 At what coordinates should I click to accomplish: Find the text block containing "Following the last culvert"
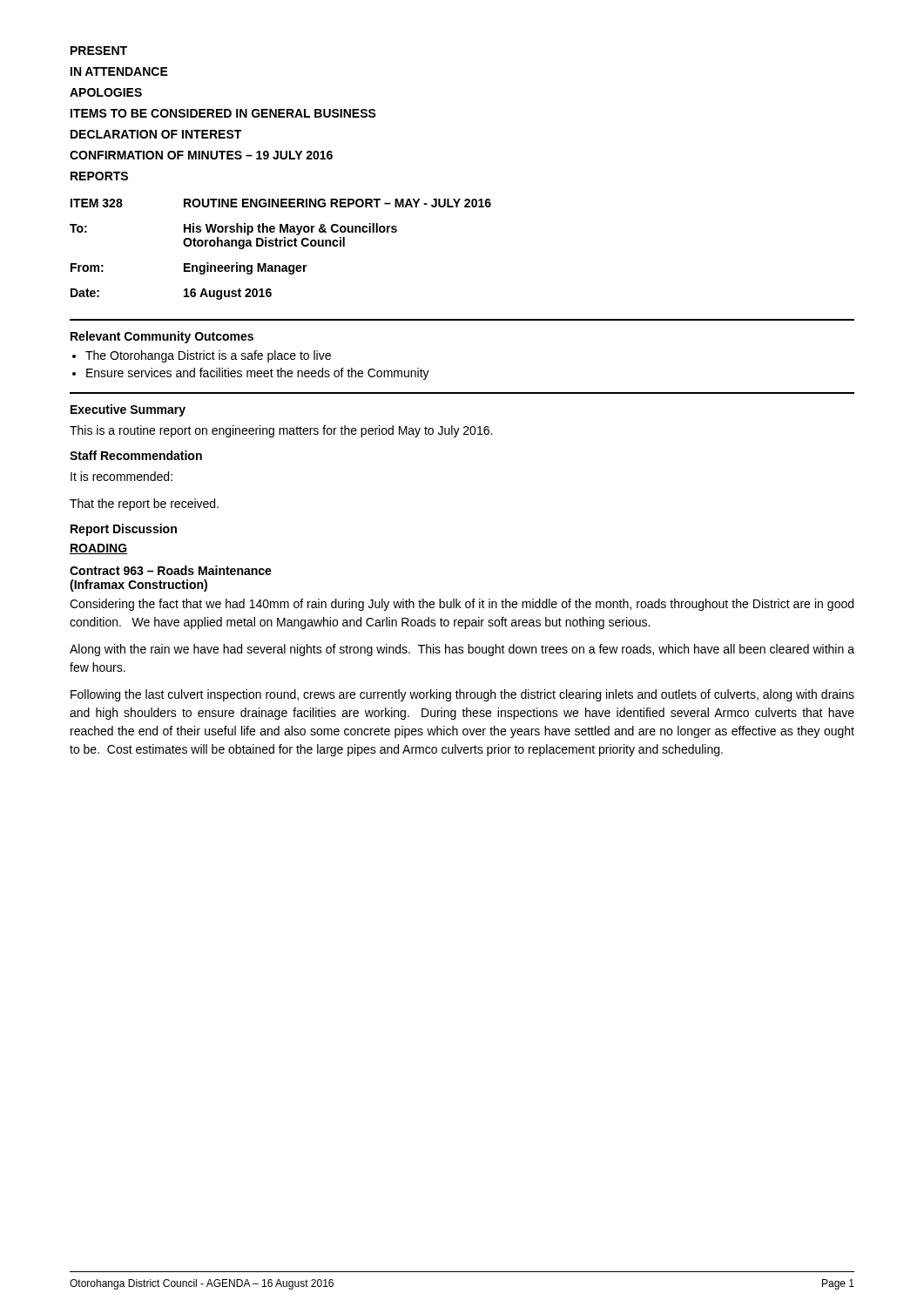pyautogui.click(x=462, y=722)
